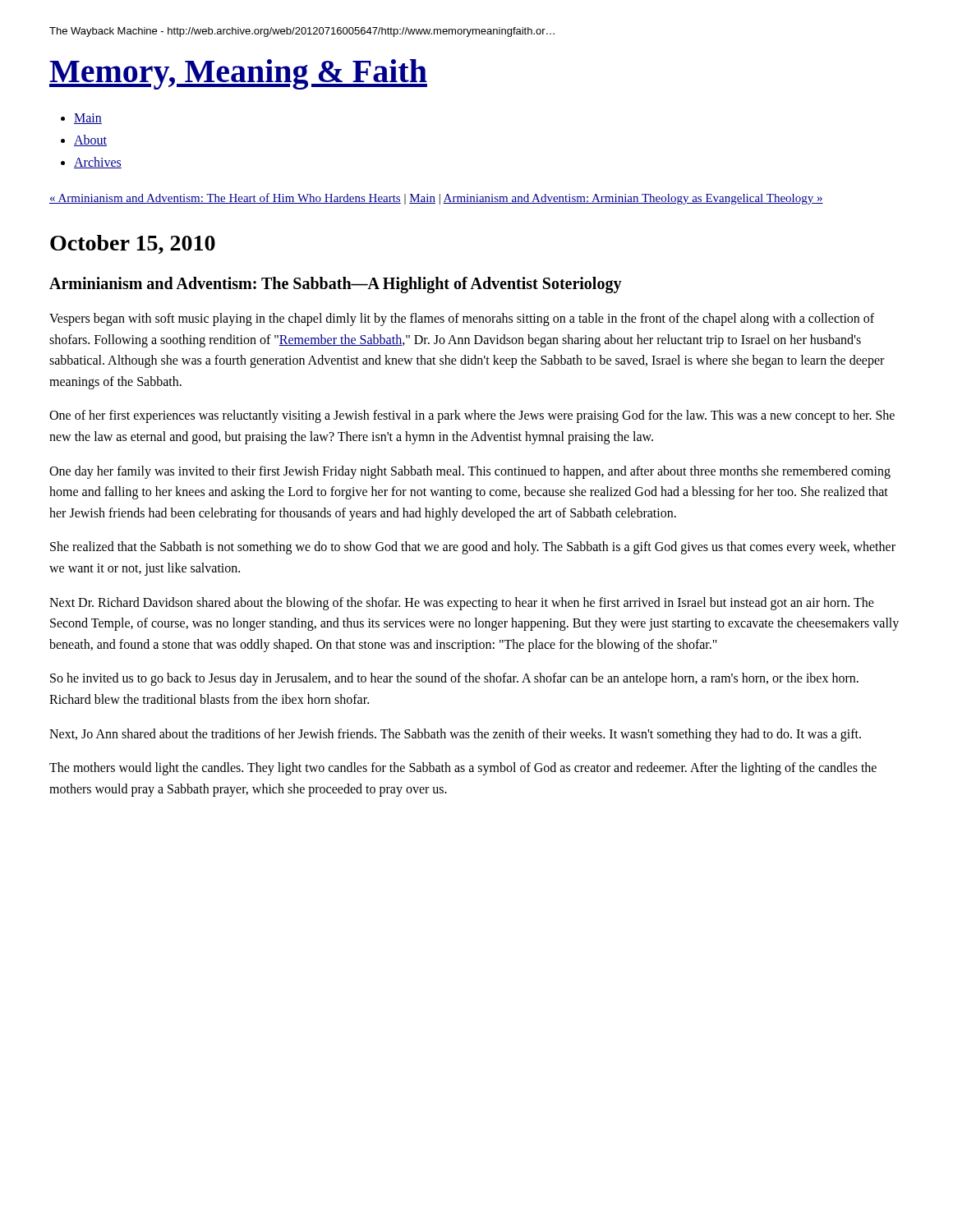Viewport: 953px width, 1232px height.
Task: Where is the passage that starts "Next, Jo Ann shared about the traditions"?
Action: click(x=456, y=733)
